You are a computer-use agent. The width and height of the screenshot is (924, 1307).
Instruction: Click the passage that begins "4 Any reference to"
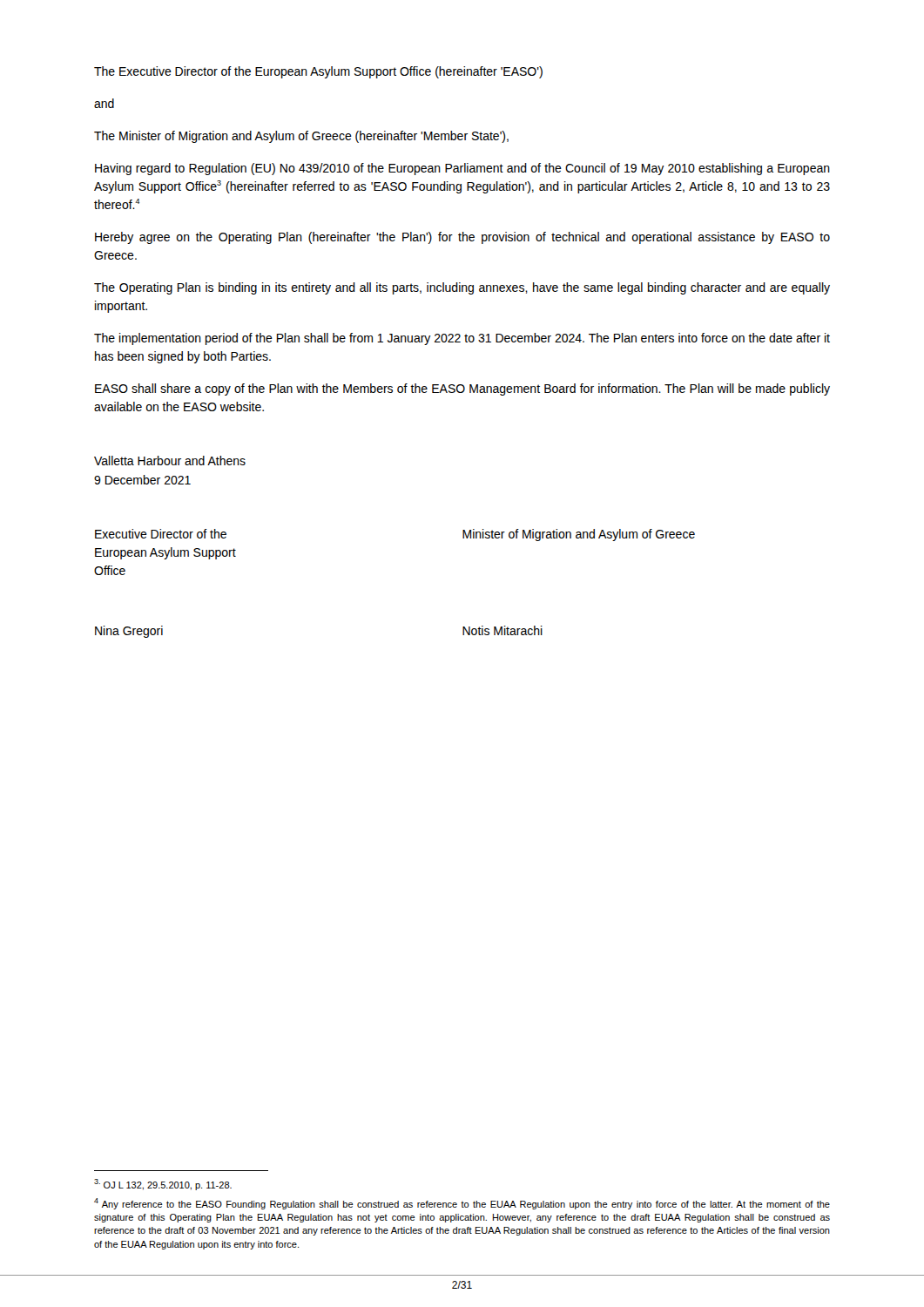pyautogui.click(x=462, y=1223)
